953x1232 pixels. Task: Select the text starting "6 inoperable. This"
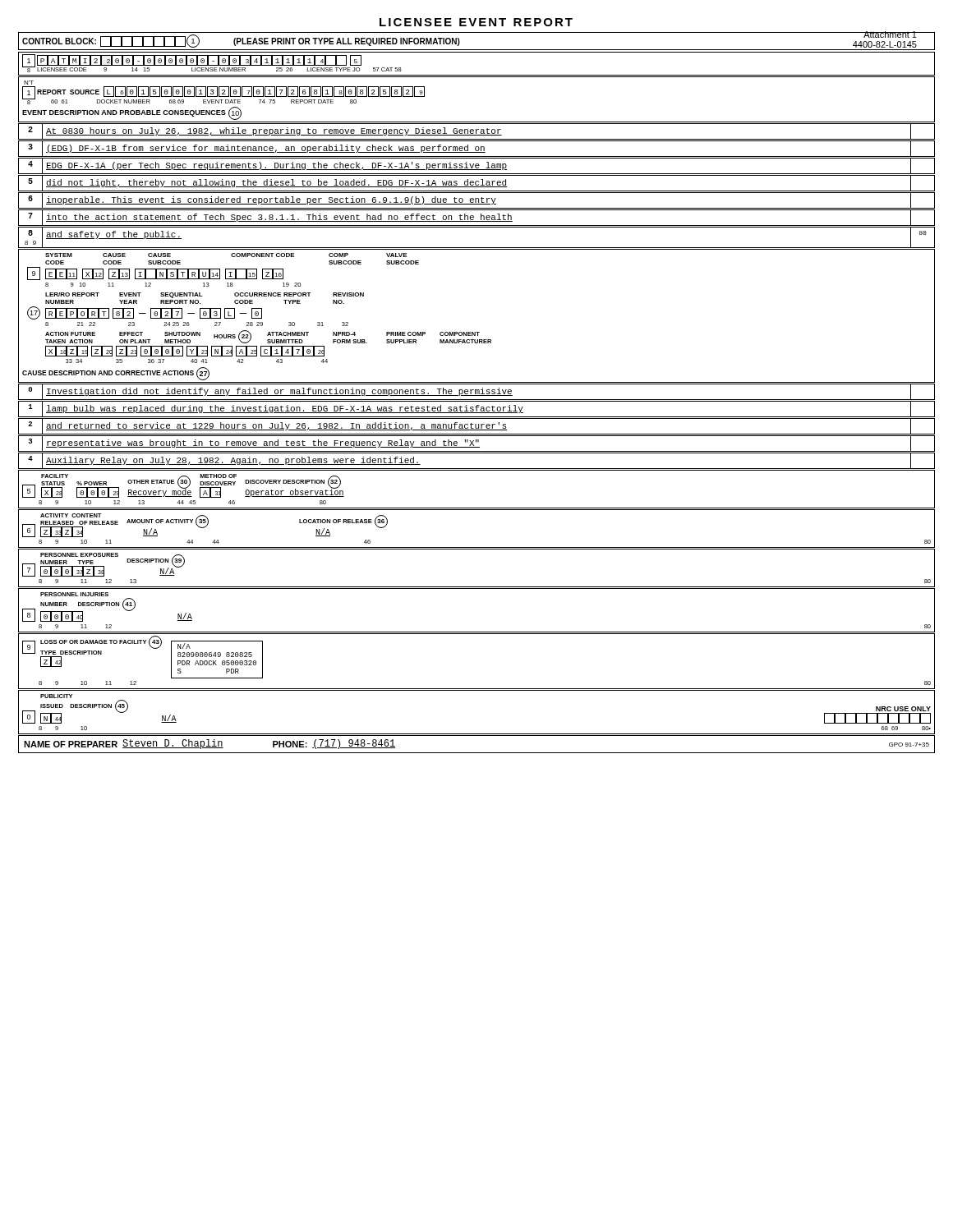476,200
